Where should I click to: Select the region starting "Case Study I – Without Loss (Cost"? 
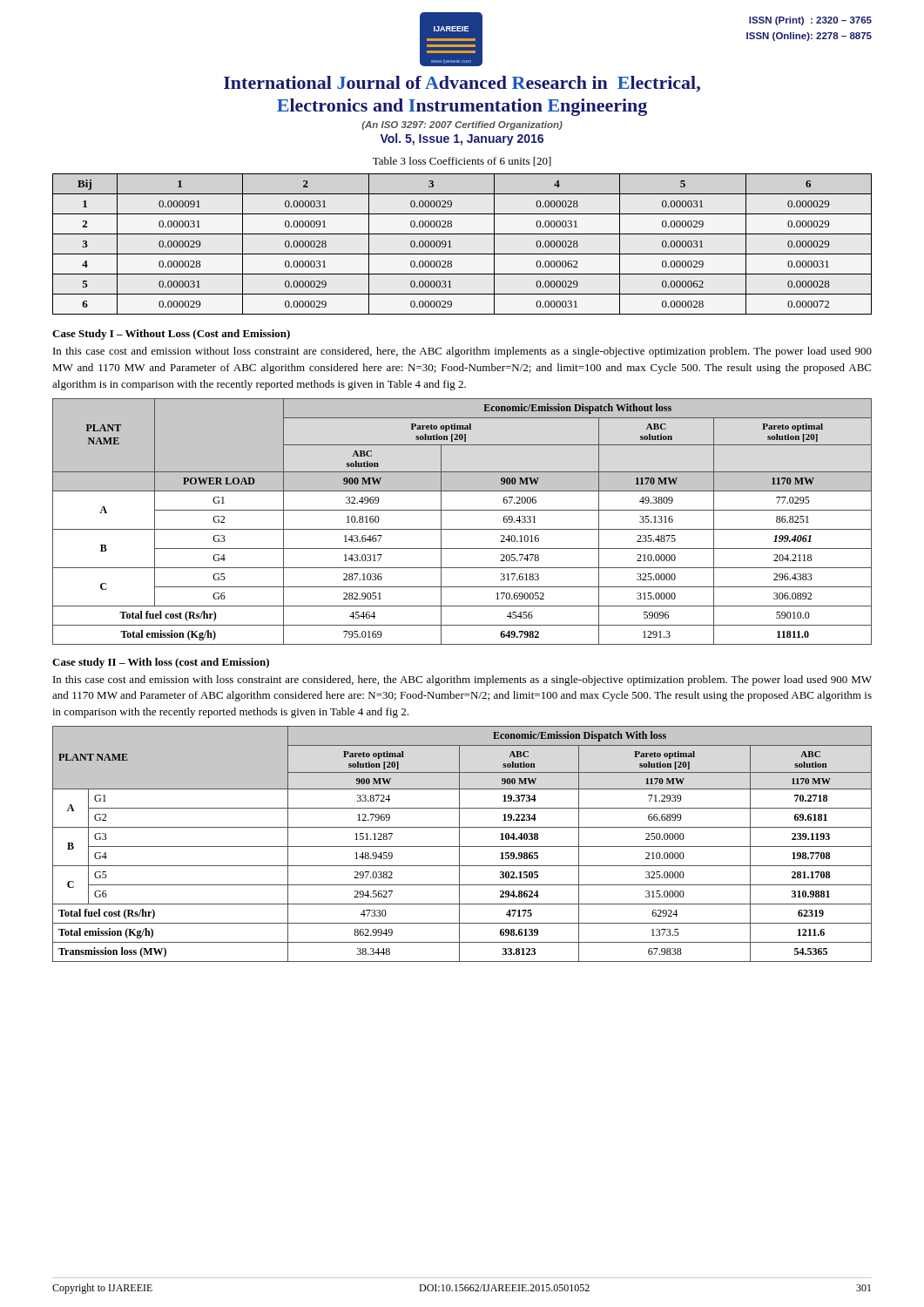pyautogui.click(x=171, y=333)
